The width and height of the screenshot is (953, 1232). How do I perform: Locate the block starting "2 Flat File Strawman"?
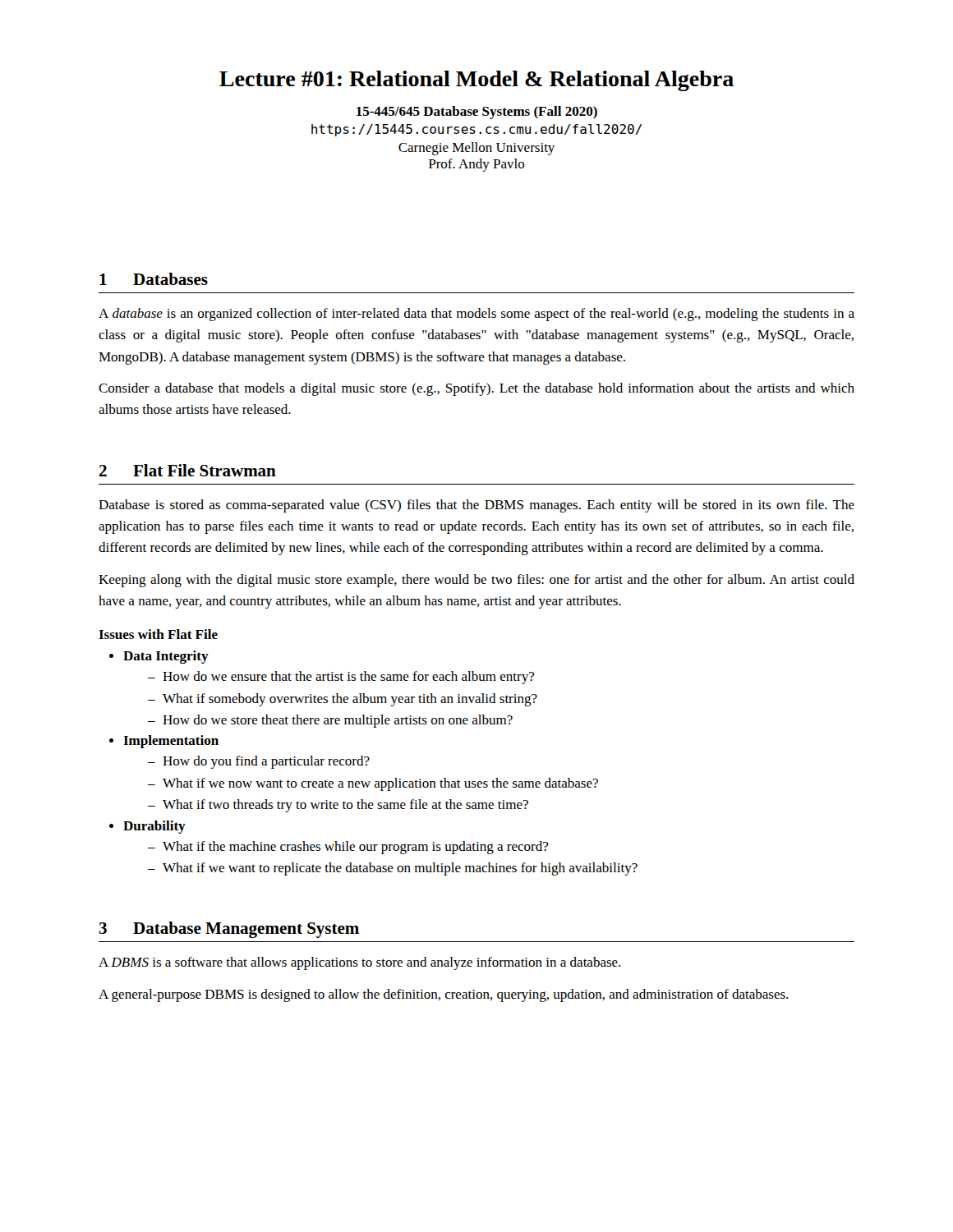pos(187,471)
